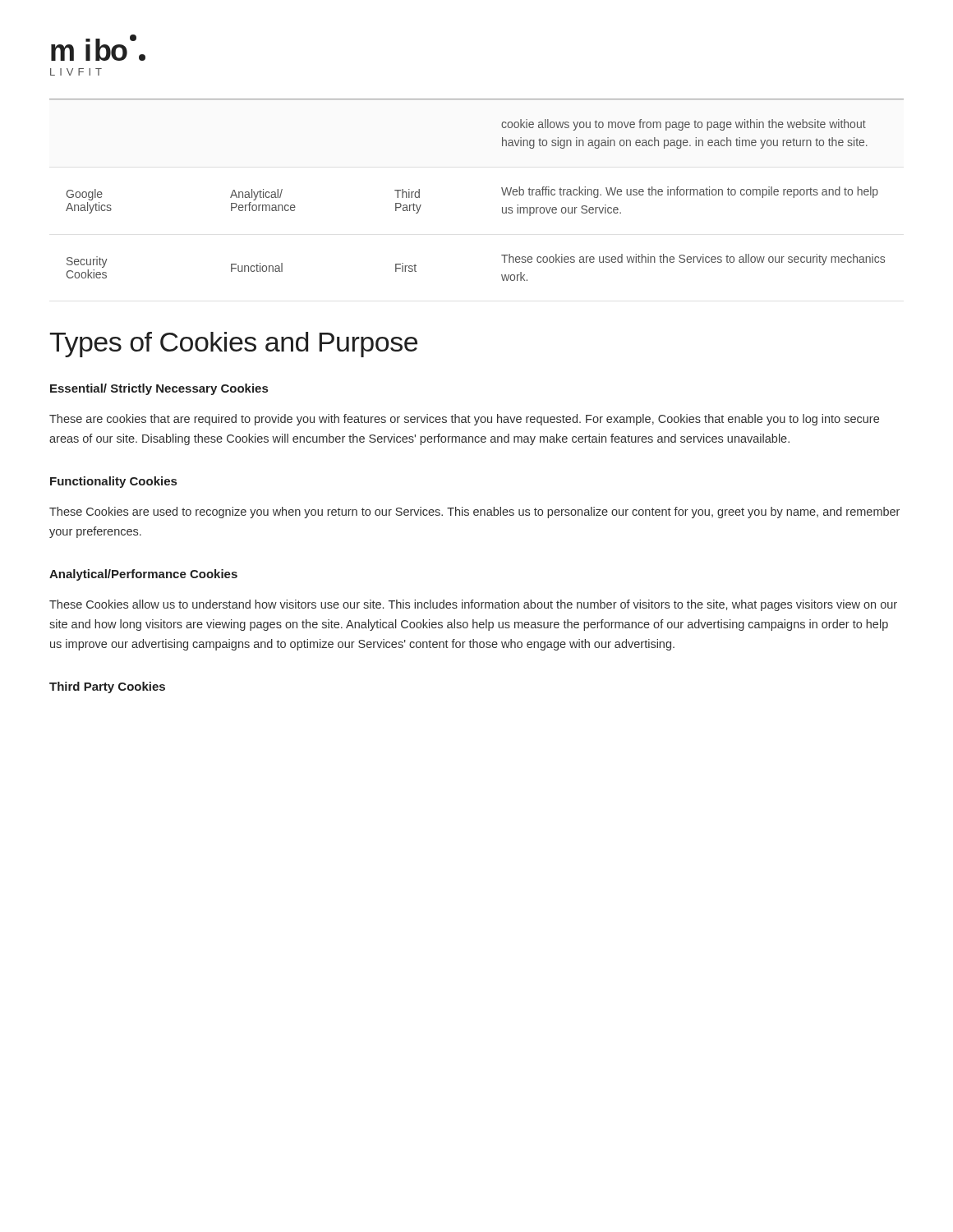The image size is (953, 1232).
Task: Click on the text starting "Types of Cookies and Purpose"
Action: click(x=233, y=345)
